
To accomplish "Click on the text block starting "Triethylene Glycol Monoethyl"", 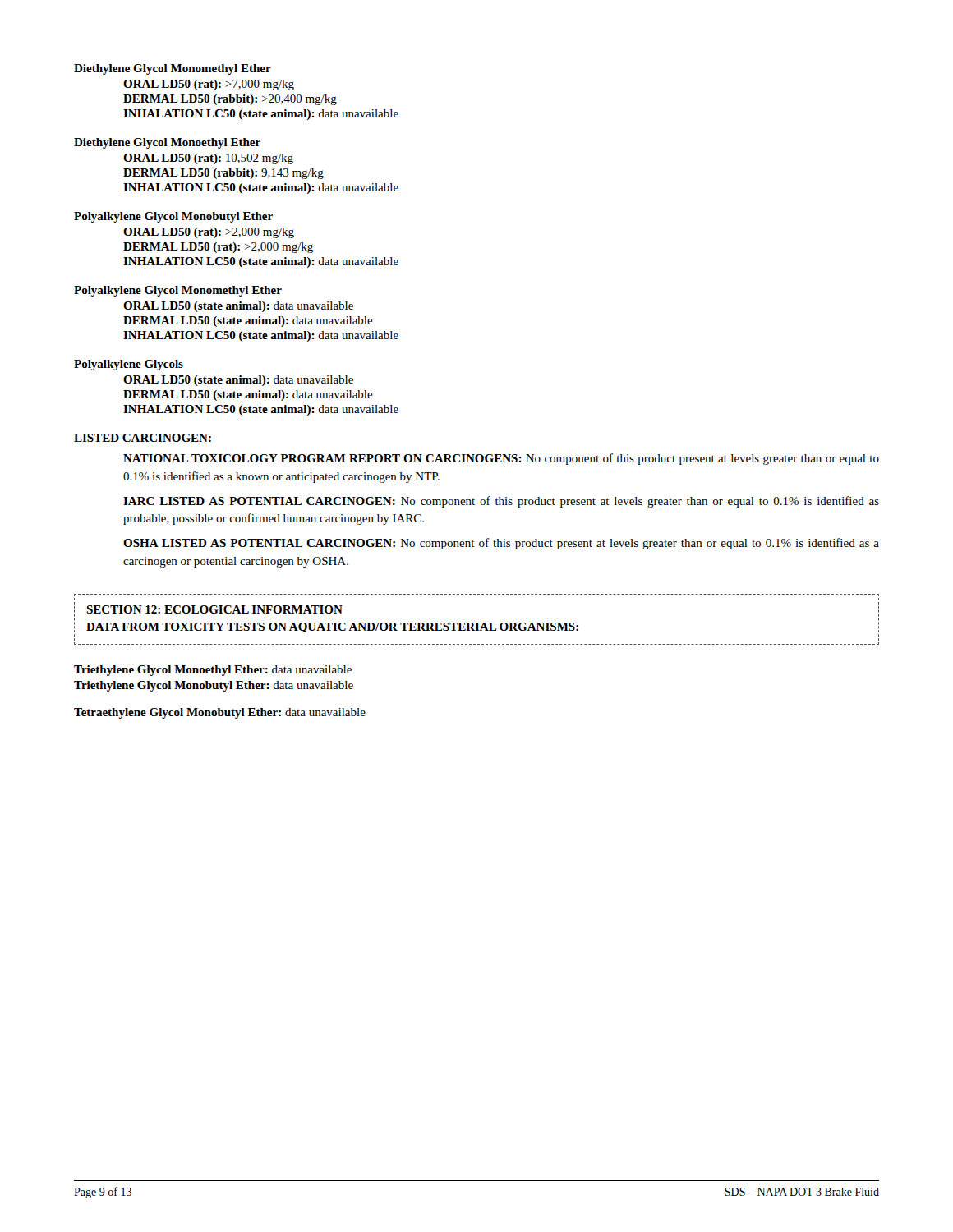I will coord(213,671).
